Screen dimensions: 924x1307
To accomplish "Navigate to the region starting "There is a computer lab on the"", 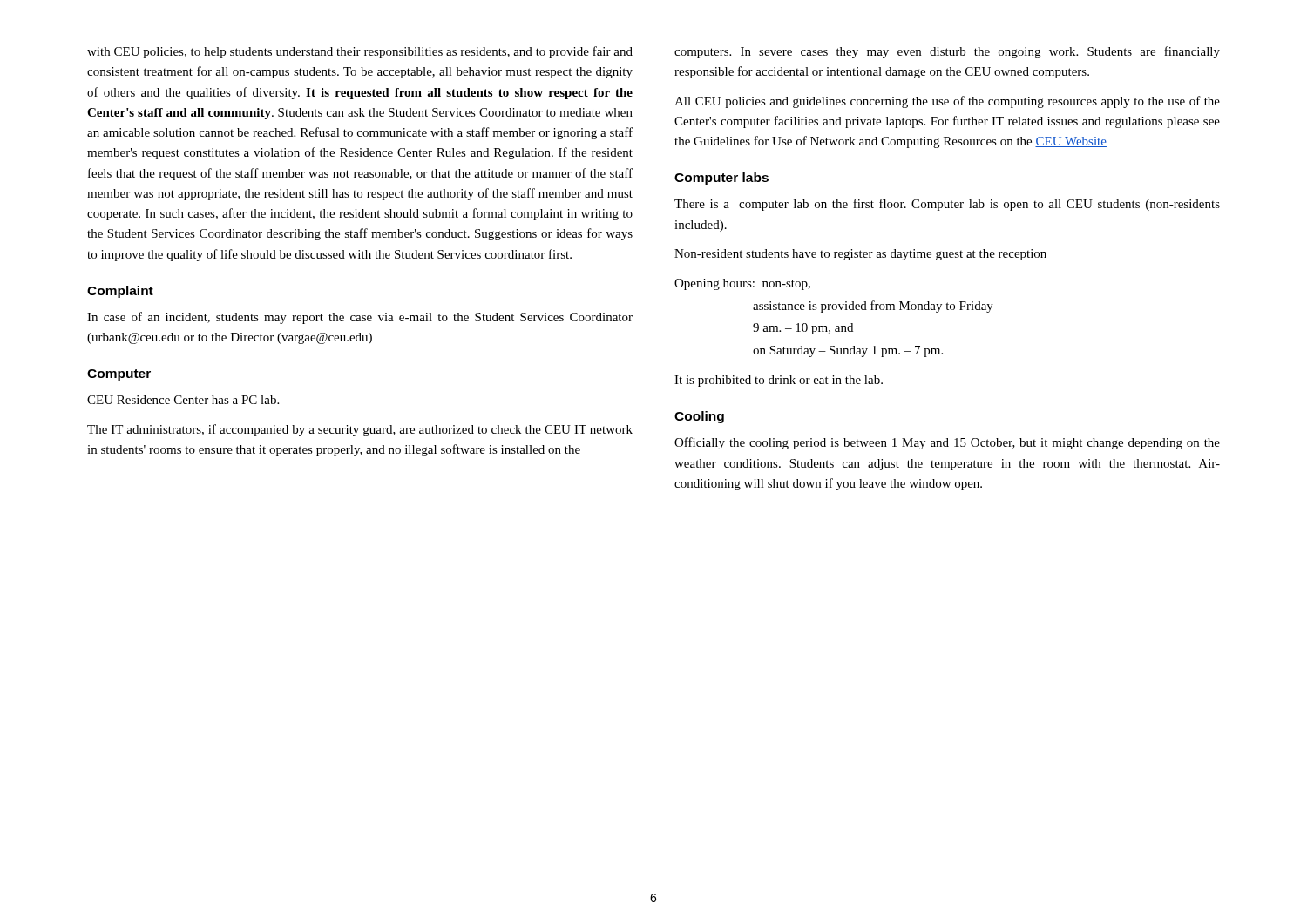I will click(x=947, y=205).
